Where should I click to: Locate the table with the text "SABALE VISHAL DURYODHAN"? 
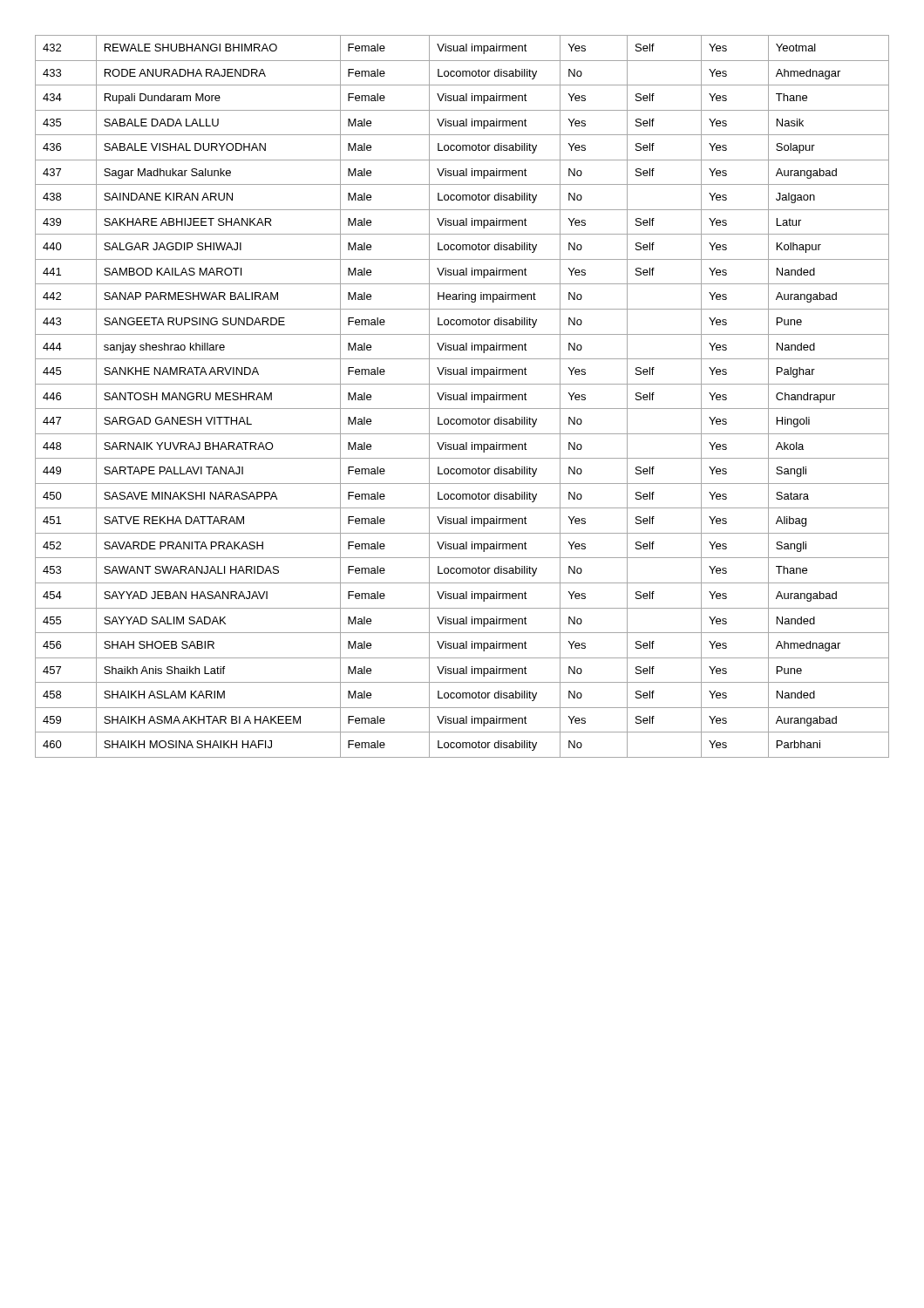pyautogui.click(x=462, y=396)
